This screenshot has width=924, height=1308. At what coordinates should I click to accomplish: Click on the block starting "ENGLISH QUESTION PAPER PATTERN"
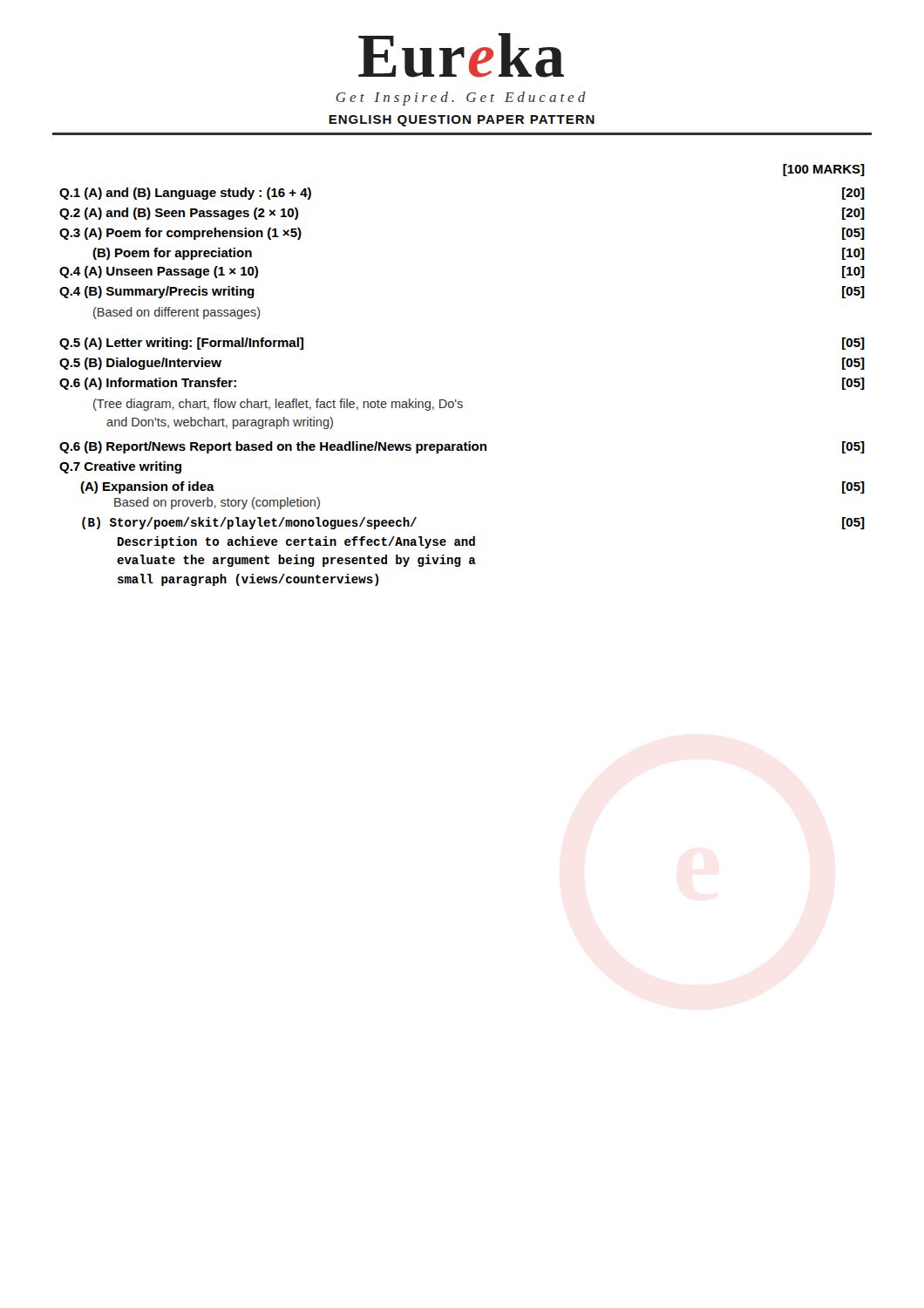coord(462,119)
